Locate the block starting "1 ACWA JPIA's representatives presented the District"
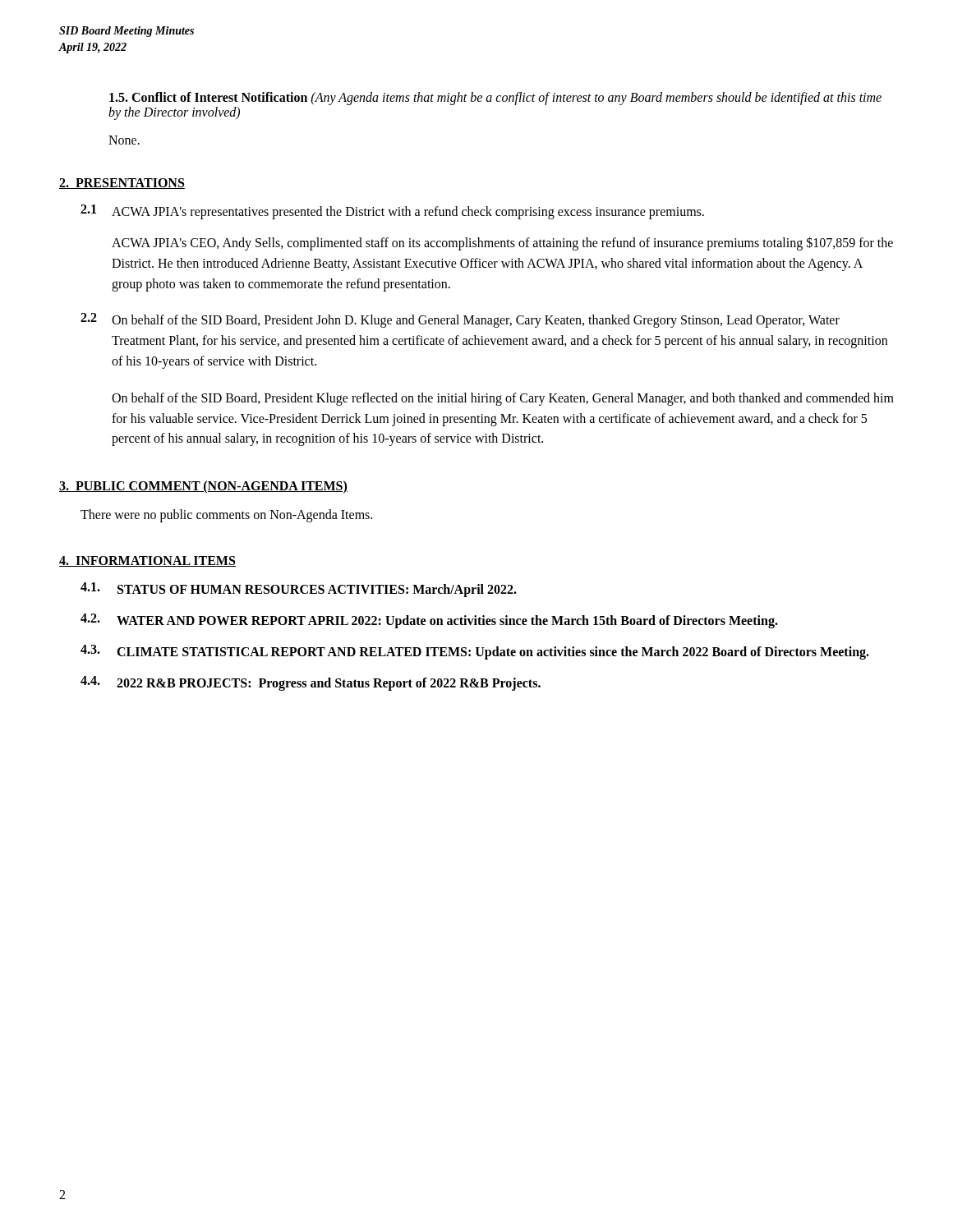This screenshot has height=1232, width=953. 393,212
